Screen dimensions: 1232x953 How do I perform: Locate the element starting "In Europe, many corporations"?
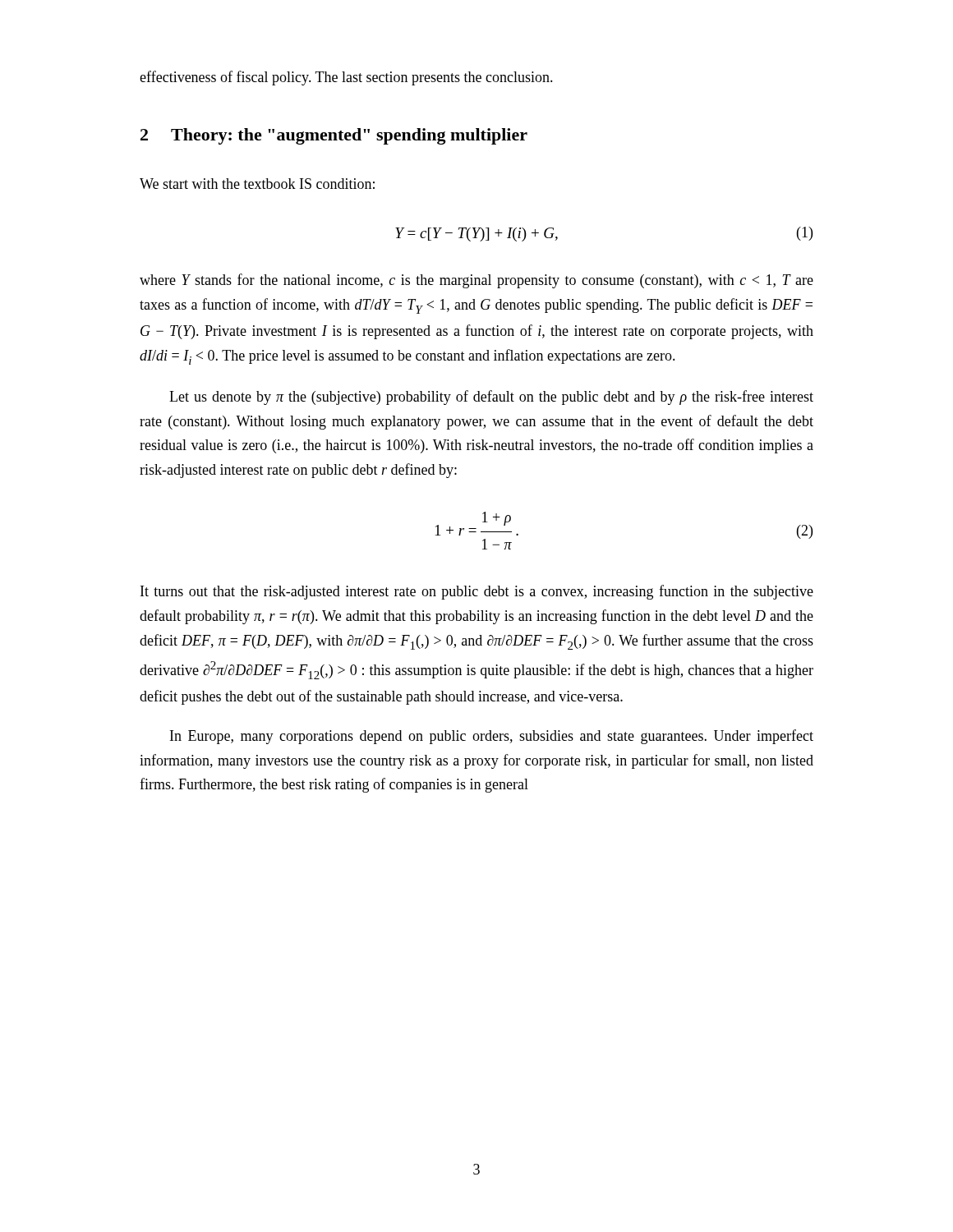click(476, 761)
